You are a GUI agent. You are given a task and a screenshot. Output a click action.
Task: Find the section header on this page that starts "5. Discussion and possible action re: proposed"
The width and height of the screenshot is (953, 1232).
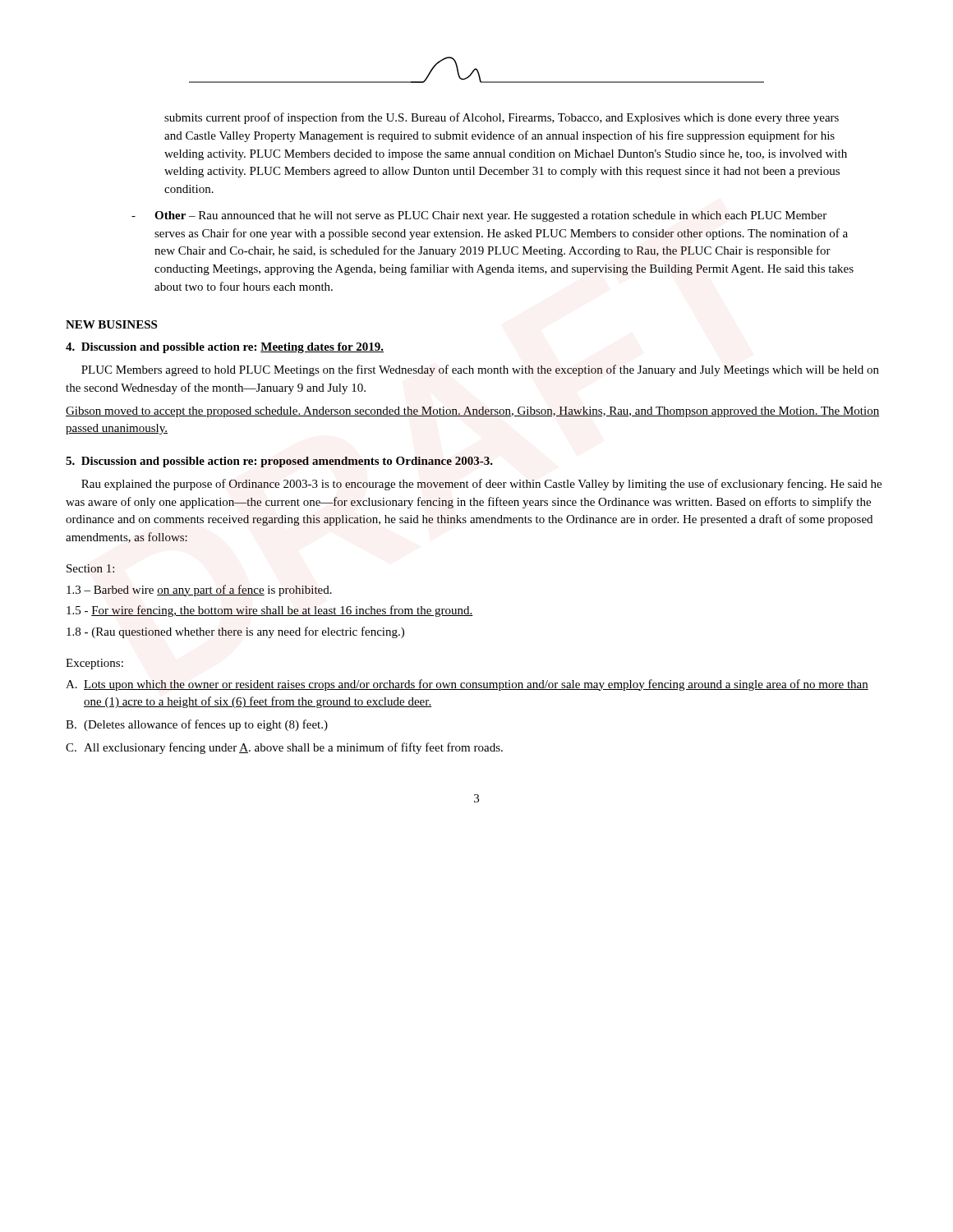(279, 461)
